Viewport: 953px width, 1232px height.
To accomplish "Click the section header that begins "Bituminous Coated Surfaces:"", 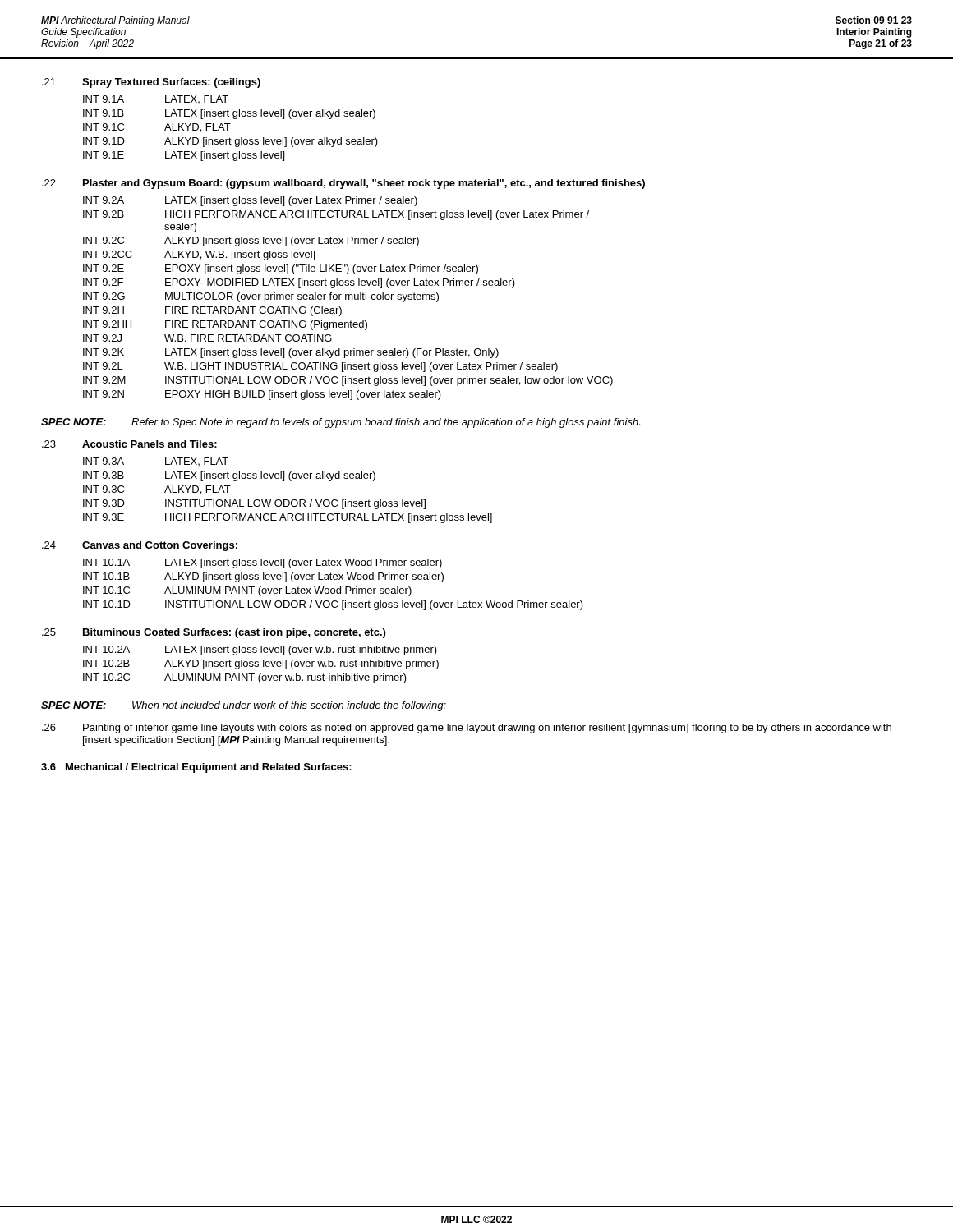I will (x=234, y=632).
